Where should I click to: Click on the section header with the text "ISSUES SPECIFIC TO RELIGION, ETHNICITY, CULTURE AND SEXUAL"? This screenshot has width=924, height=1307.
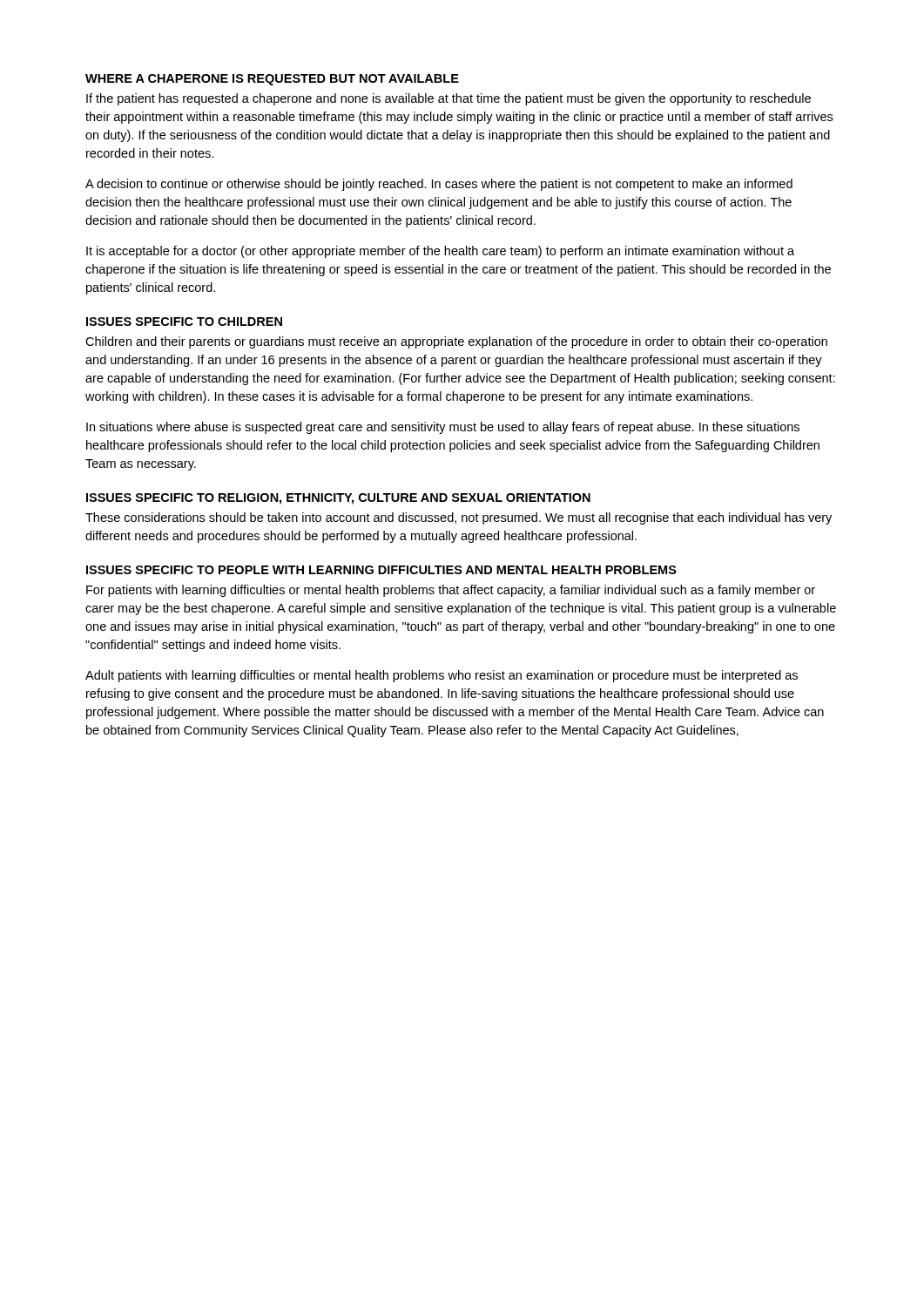[x=338, y=498]
